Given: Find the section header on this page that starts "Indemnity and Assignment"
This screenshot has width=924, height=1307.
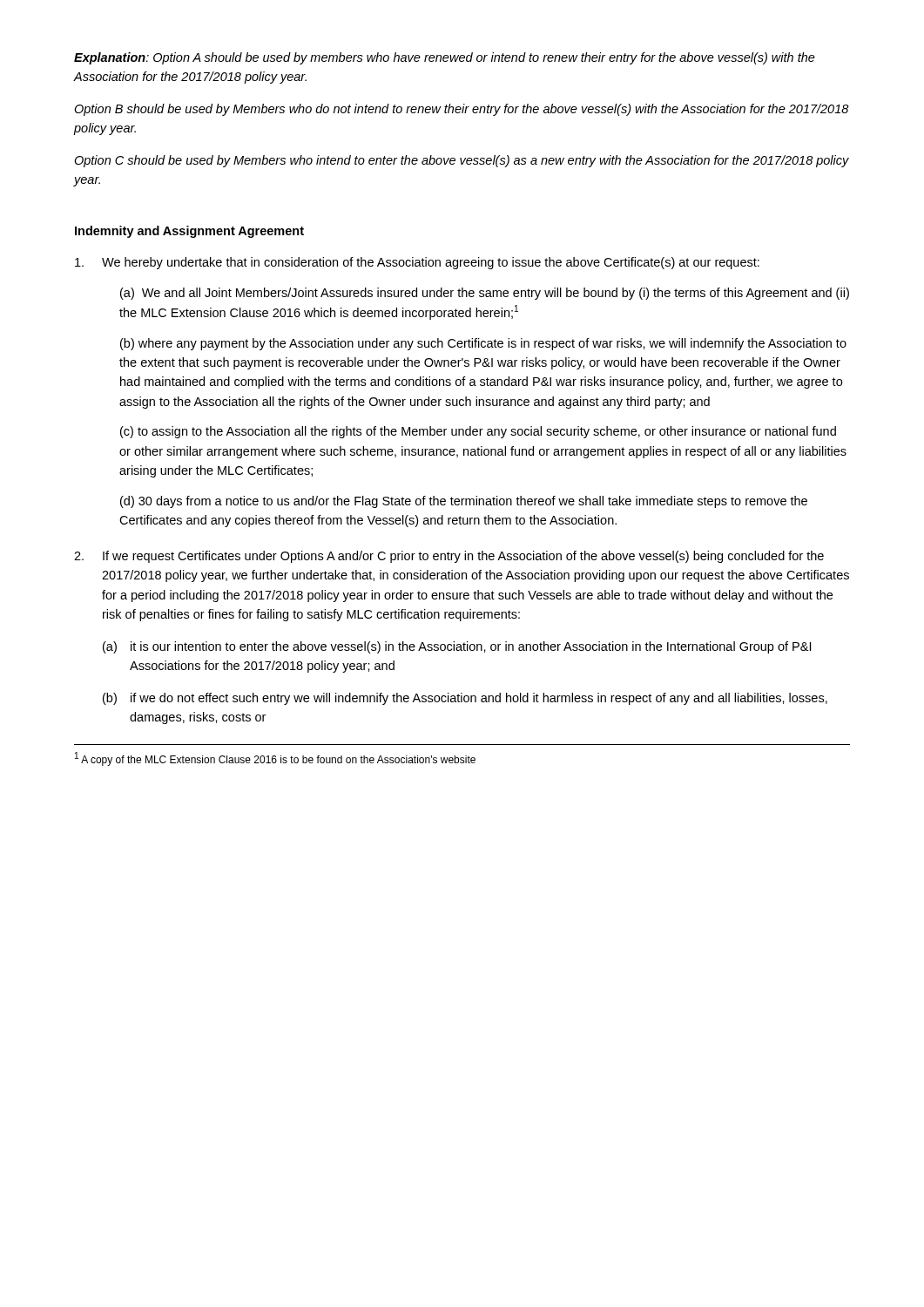Looking at the screenshot, I should [189, 231].
